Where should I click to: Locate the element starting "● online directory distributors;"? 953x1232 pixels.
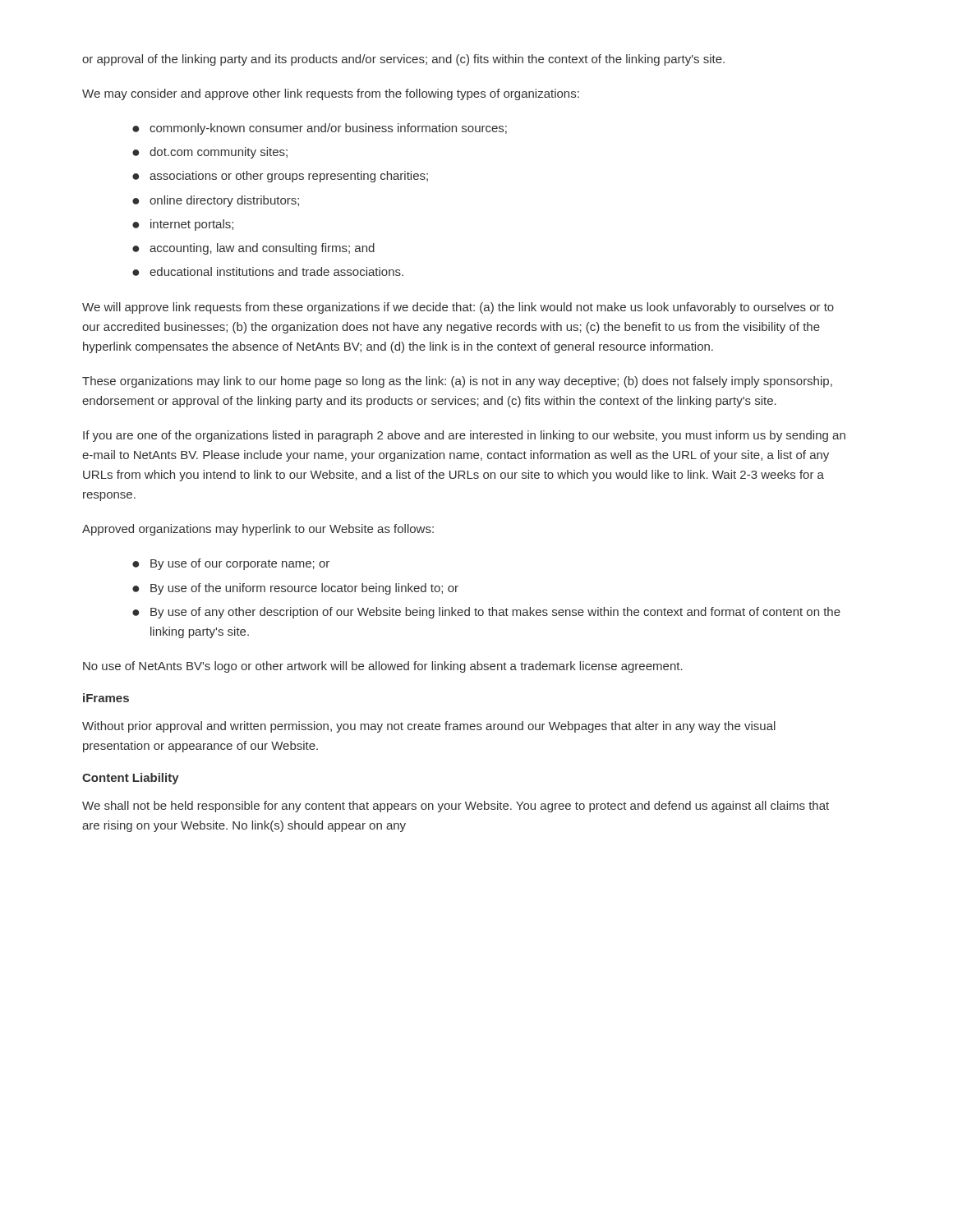[x=216, y=201]
